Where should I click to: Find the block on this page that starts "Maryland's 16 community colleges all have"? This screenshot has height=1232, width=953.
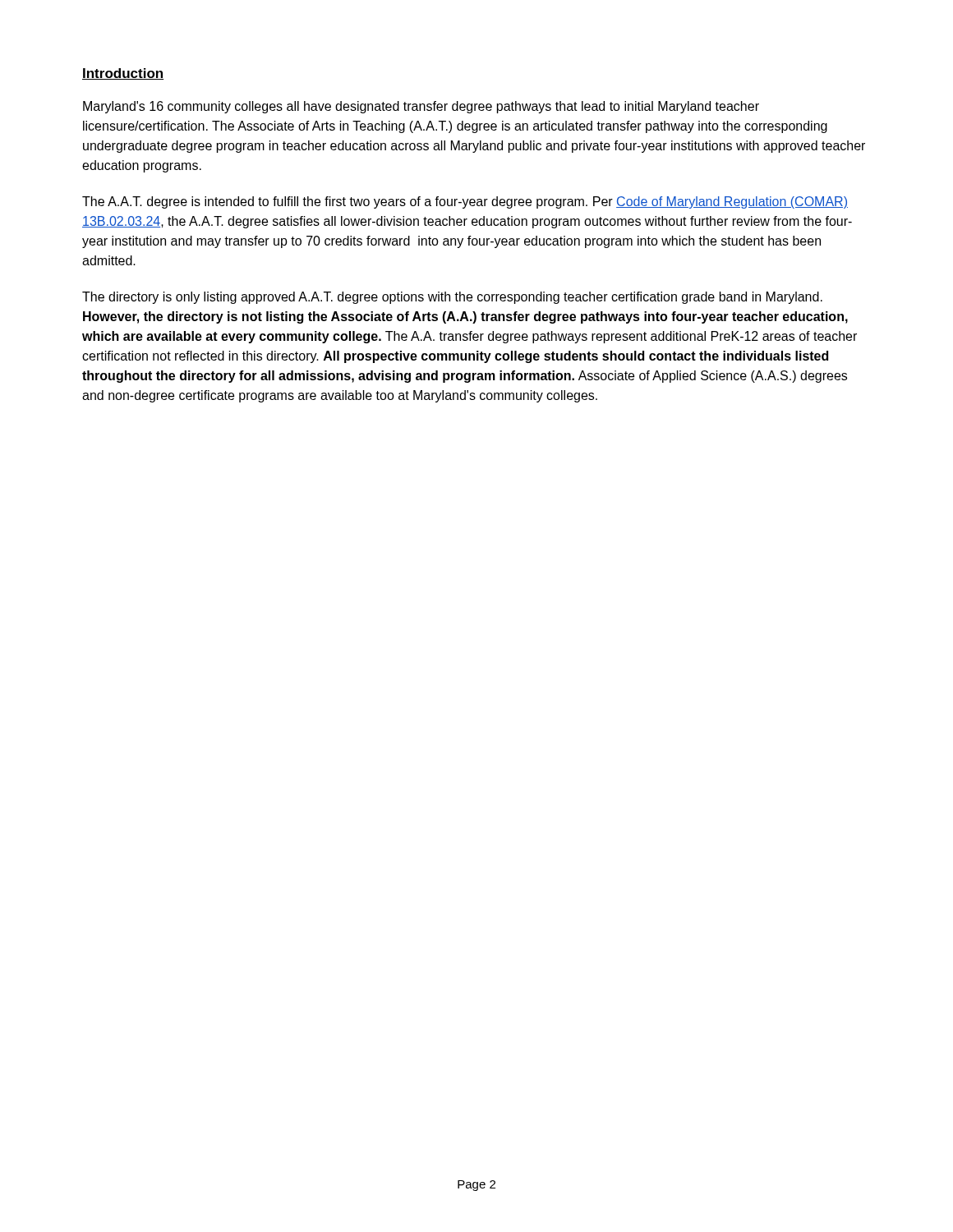tap(474, 136)
